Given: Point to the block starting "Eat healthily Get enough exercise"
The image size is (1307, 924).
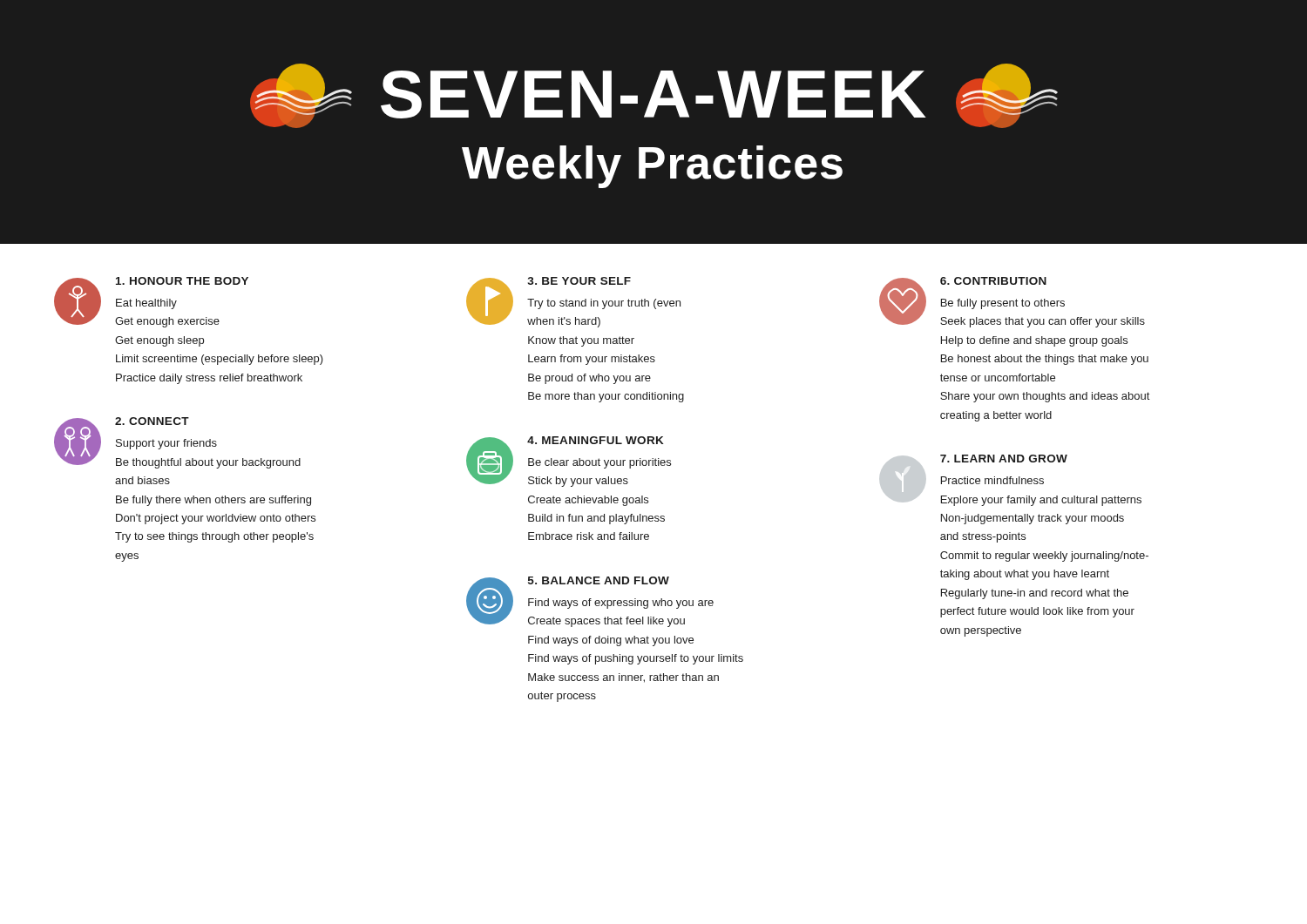Looking at the screenshot, I should 146,304.
